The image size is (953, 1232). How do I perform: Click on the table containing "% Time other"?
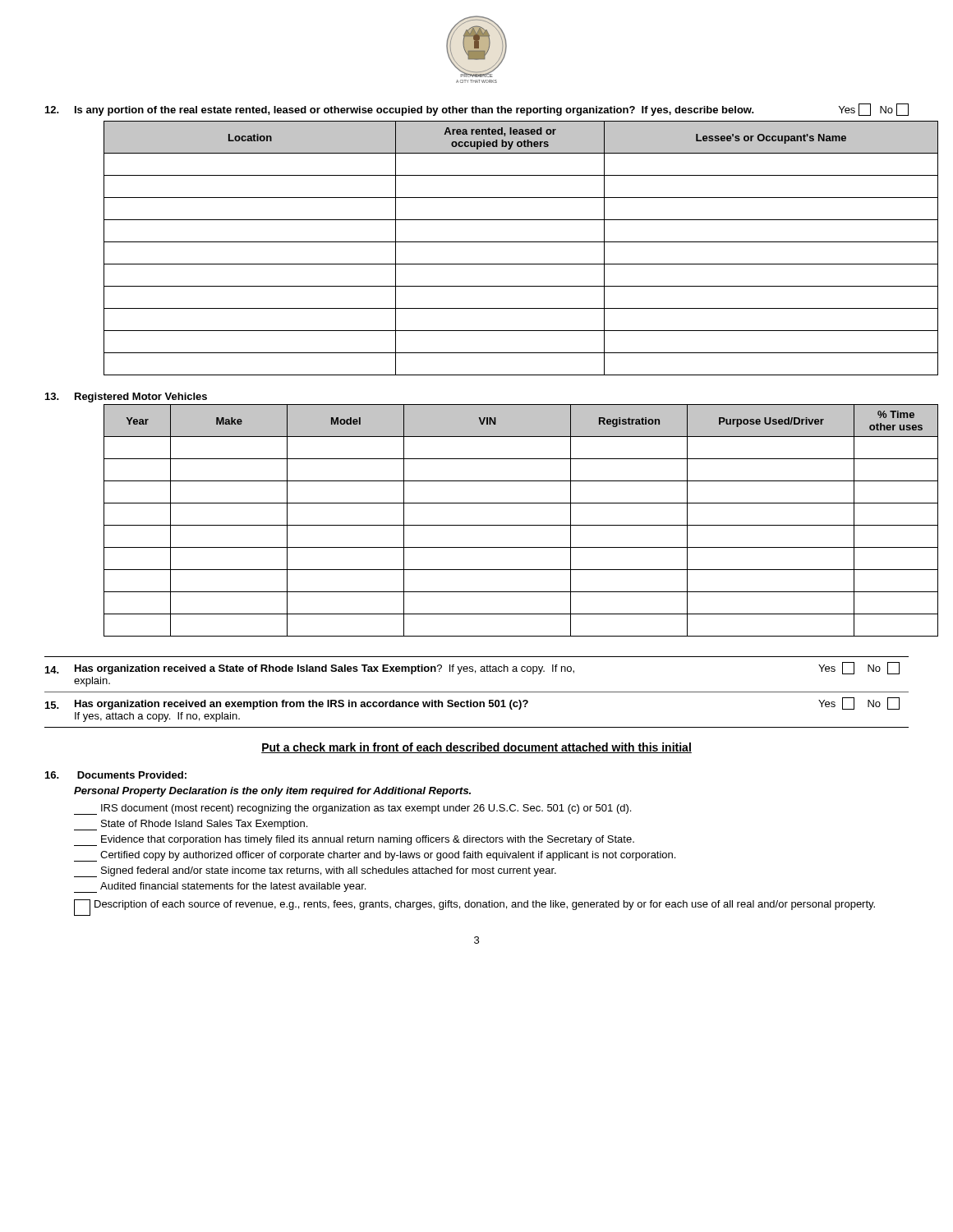(491, 520)
